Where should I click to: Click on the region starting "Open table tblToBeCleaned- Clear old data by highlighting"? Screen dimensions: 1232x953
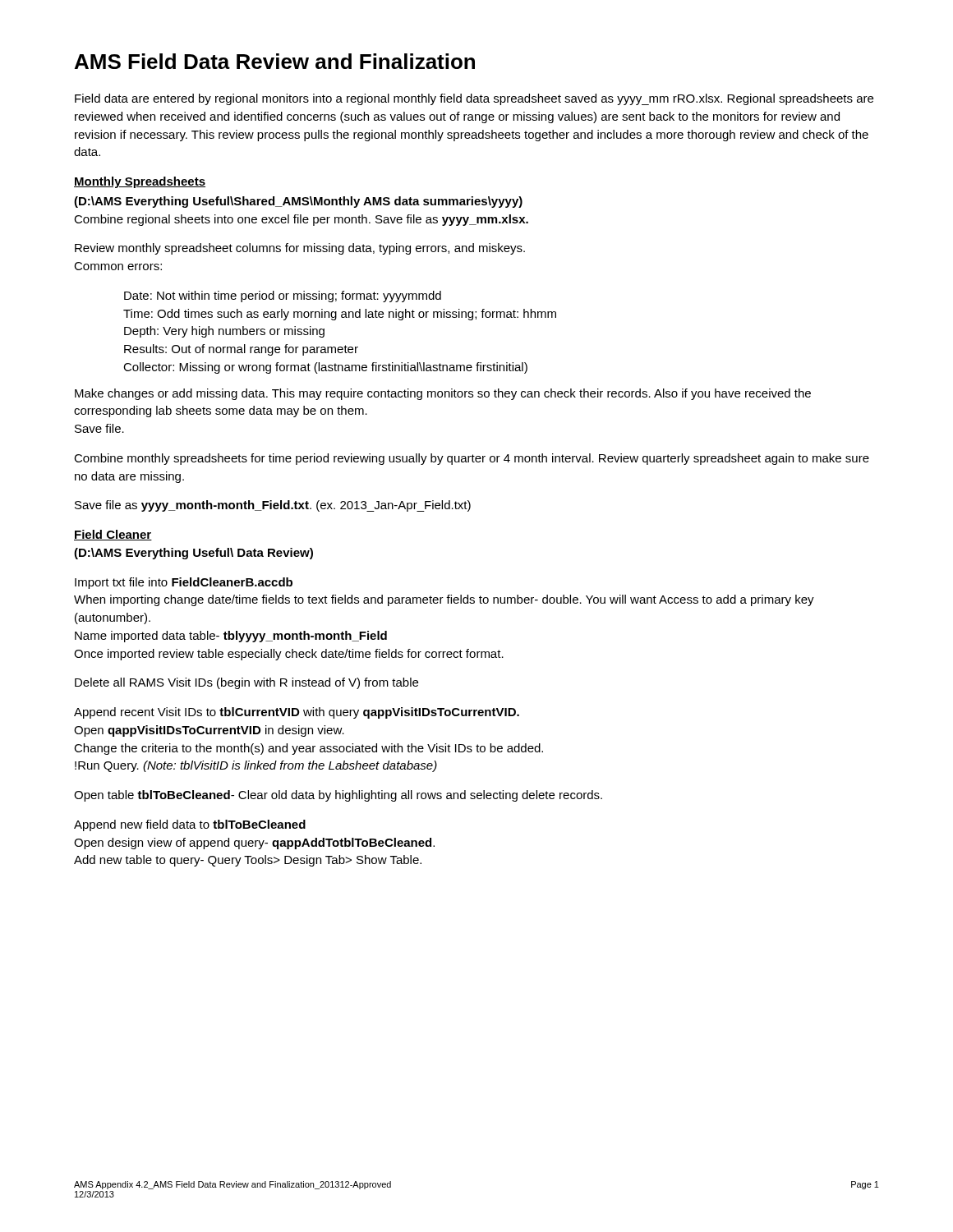coord(476,795)
